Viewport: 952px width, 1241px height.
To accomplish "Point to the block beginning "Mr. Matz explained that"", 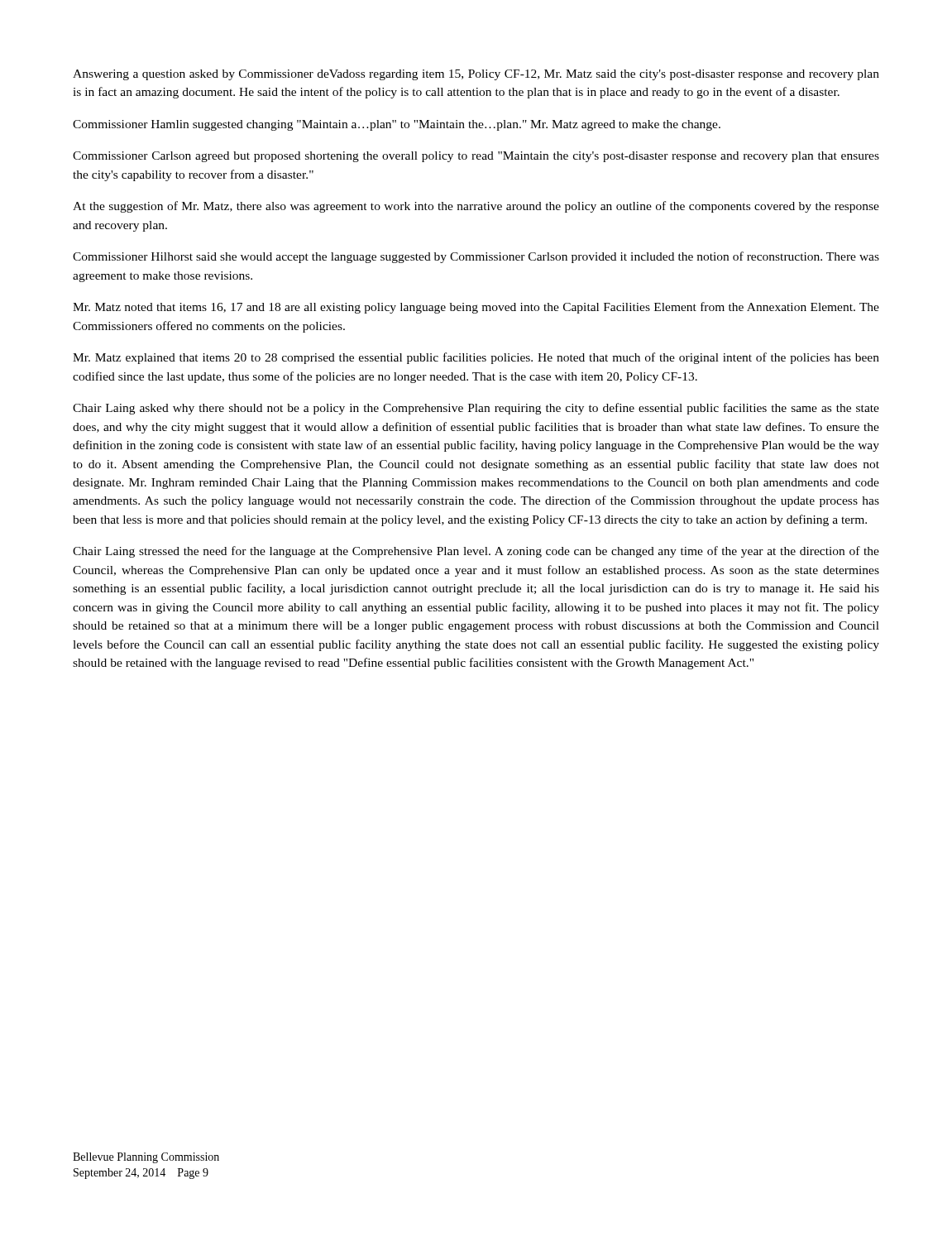I will [x=476, y=366].
